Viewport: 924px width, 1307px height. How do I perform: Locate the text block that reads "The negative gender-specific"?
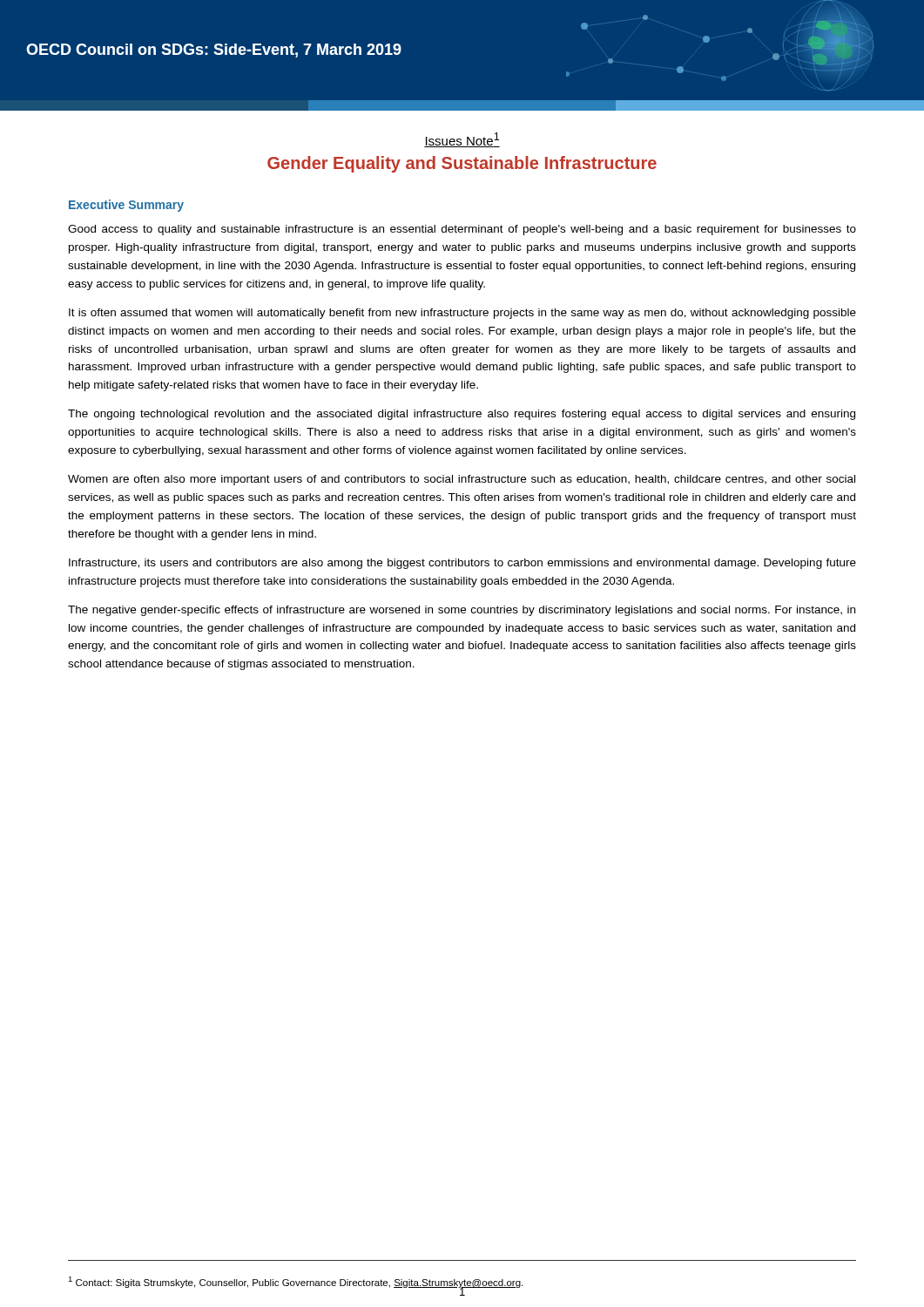pyautogui.click(x=462, y=637)
